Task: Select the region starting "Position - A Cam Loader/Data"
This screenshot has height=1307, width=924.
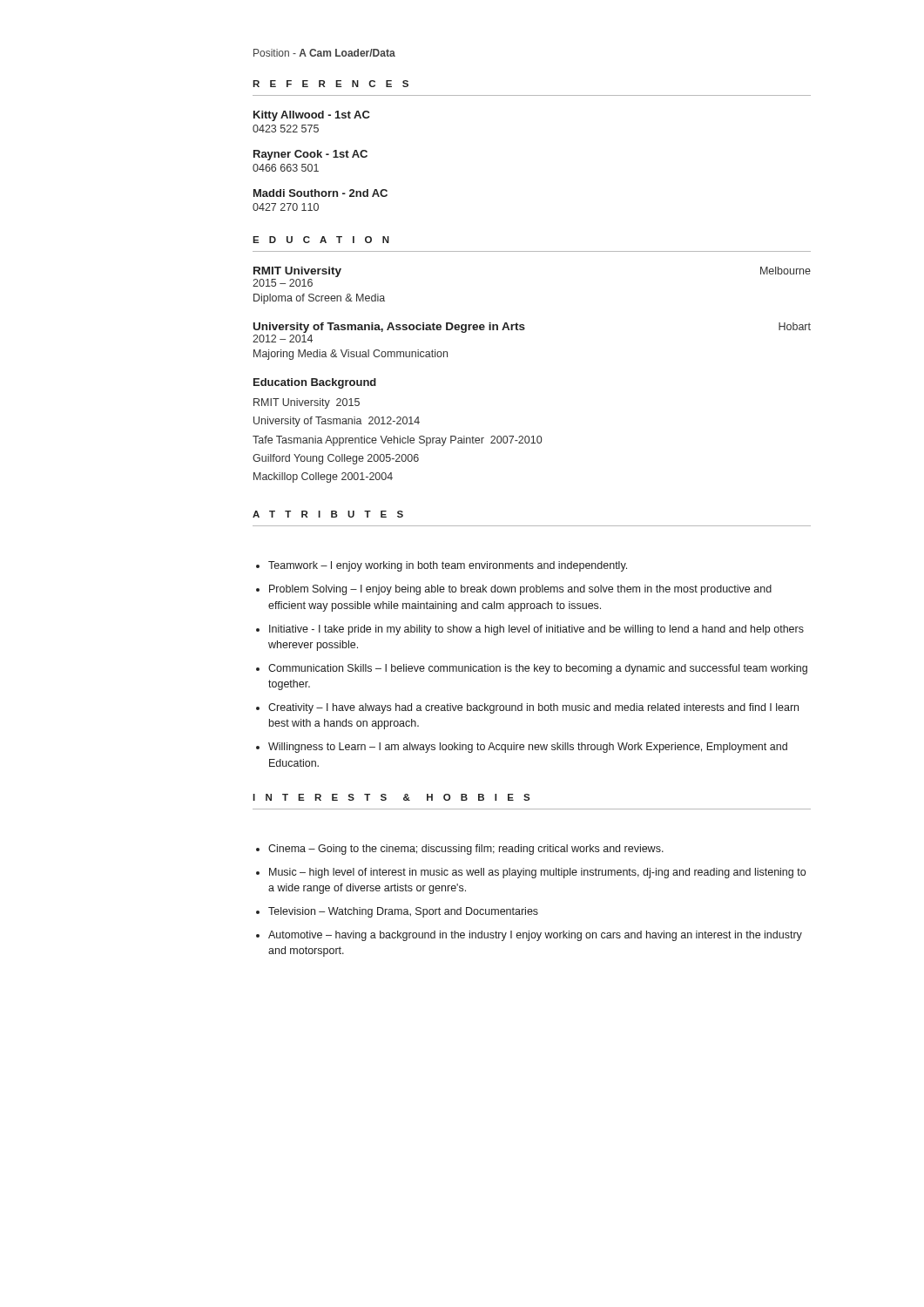Action: pyautogui.click(x=324, y=53)
